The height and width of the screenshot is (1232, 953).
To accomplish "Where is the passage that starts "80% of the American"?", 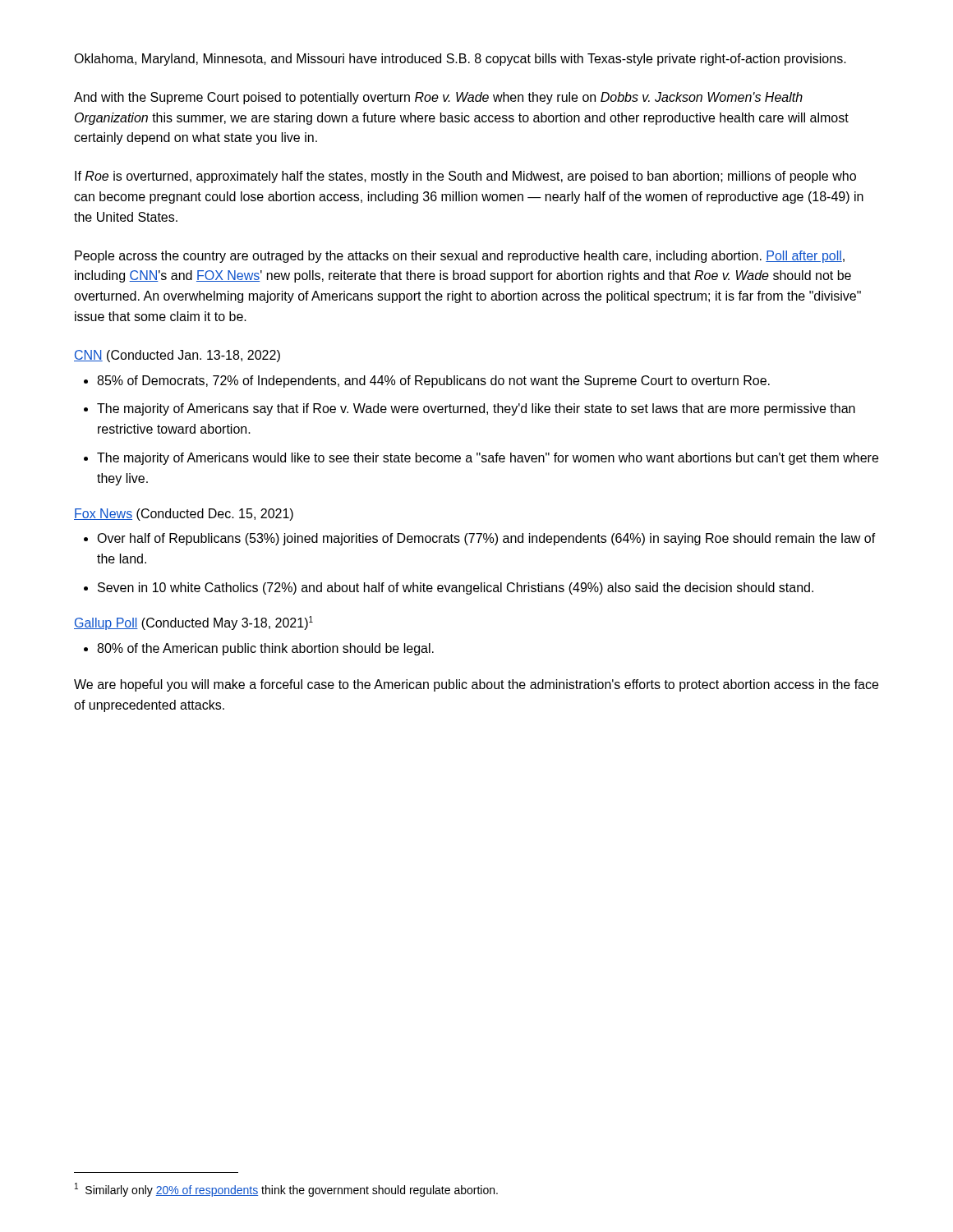I will 266,648.
